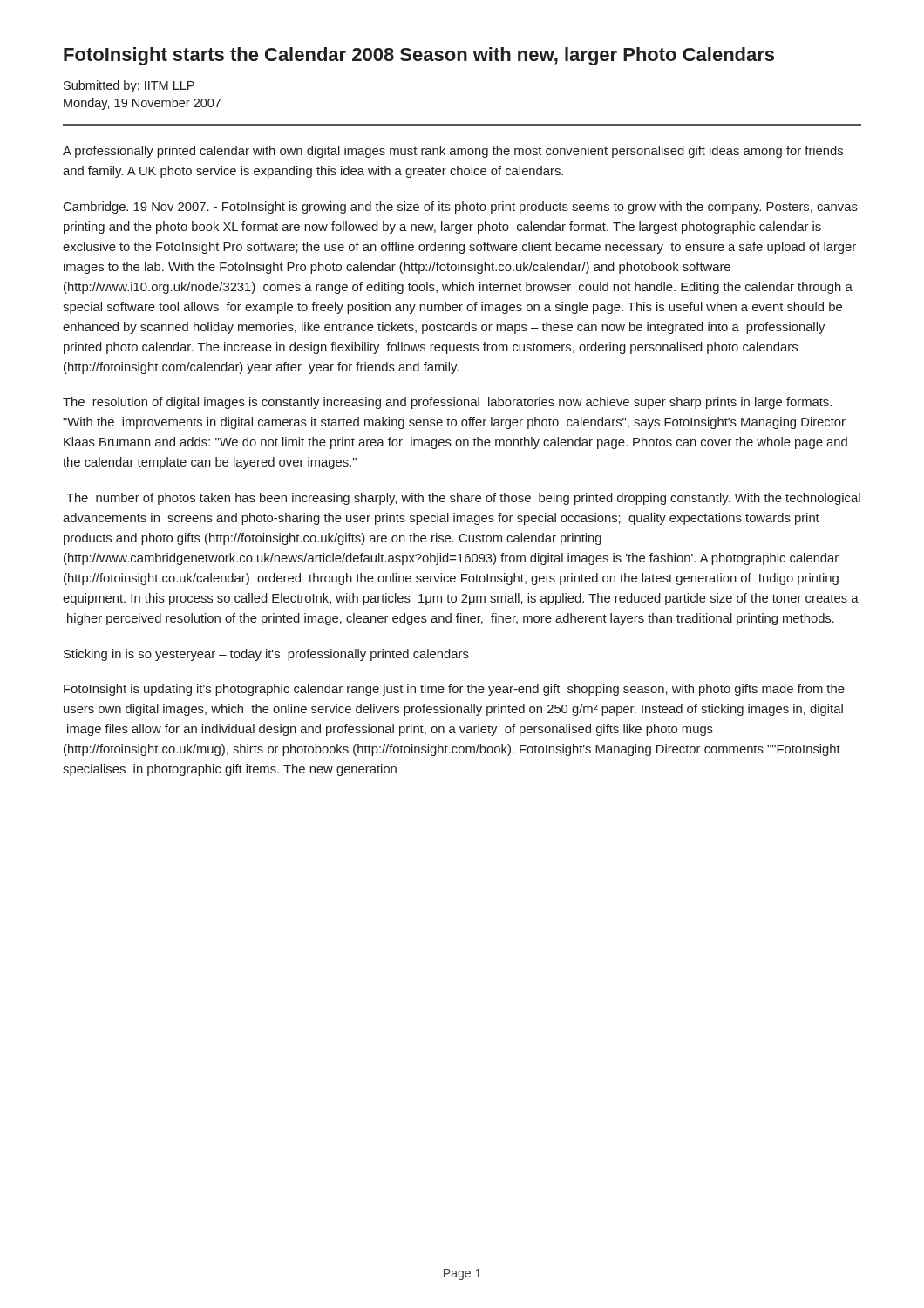Viewport: 924px width, 1308px height.
Task: Locate the title that opens with "FotoInsight starts the Calendar 2008 Season"
Action: [462, 55]
